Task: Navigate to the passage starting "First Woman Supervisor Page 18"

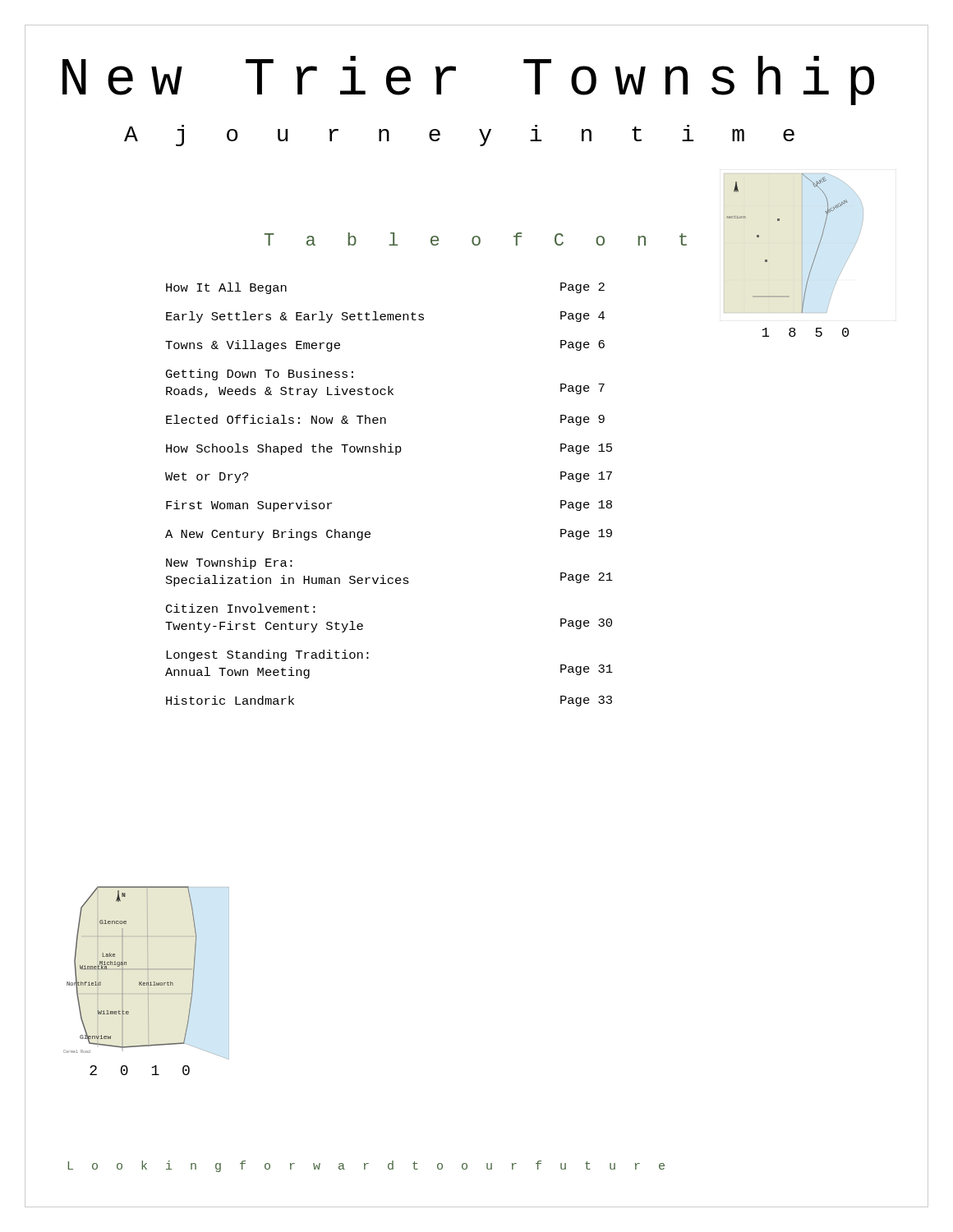Action: (x=244, y=506)
